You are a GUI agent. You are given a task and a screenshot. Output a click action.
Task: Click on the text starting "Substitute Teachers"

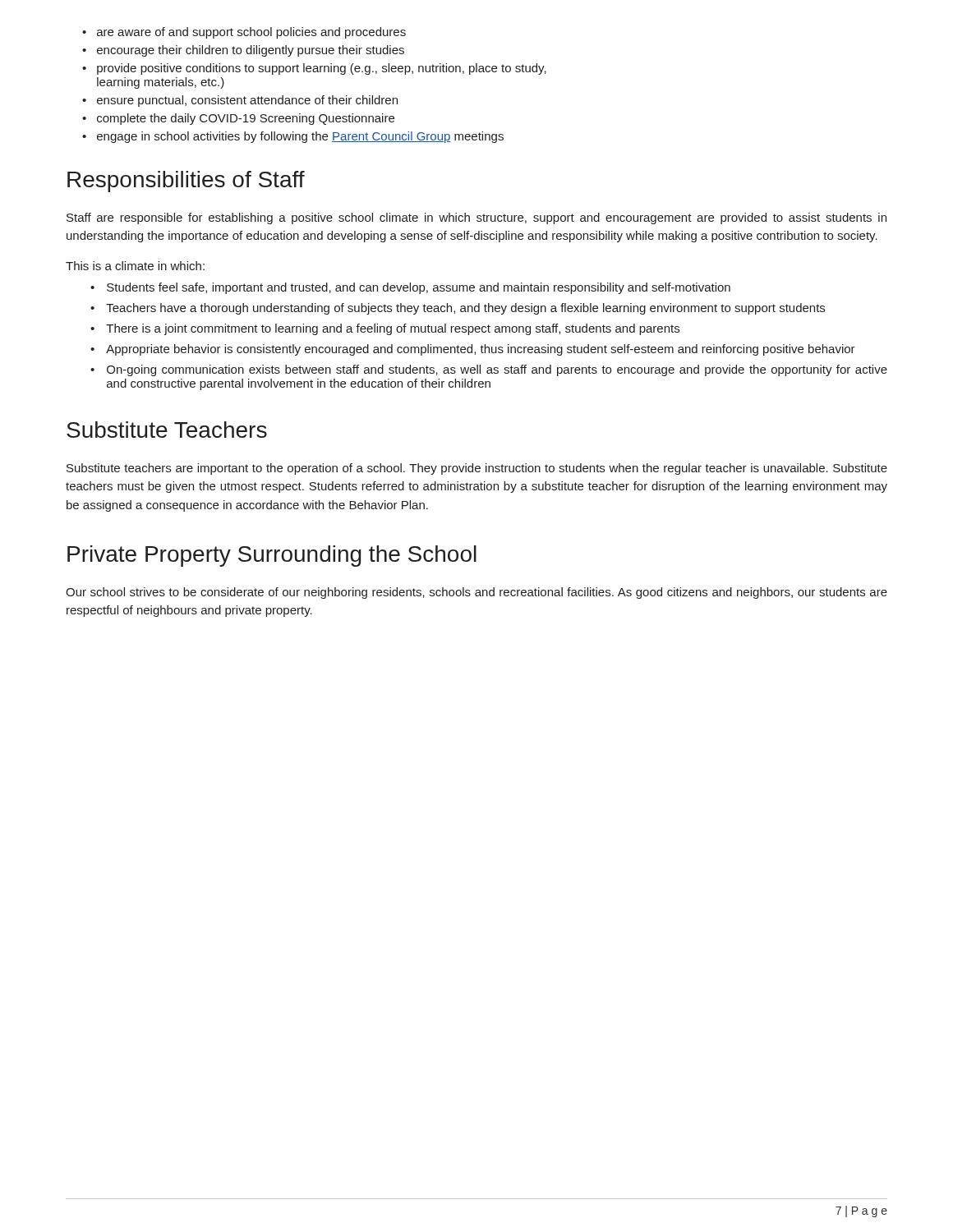pyautogui.click(x=167, y=430)
